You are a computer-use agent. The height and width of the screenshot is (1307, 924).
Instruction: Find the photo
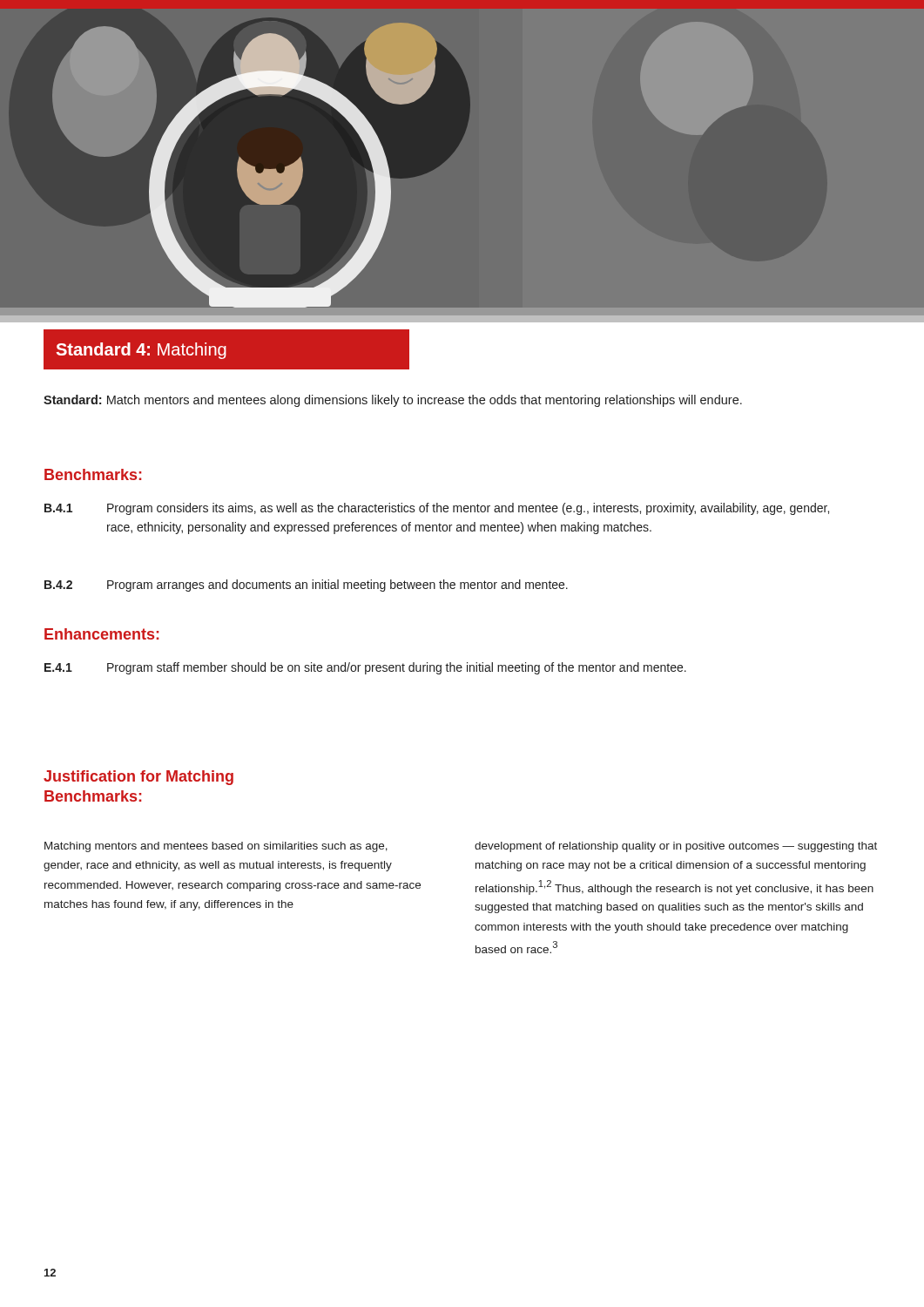462,163
